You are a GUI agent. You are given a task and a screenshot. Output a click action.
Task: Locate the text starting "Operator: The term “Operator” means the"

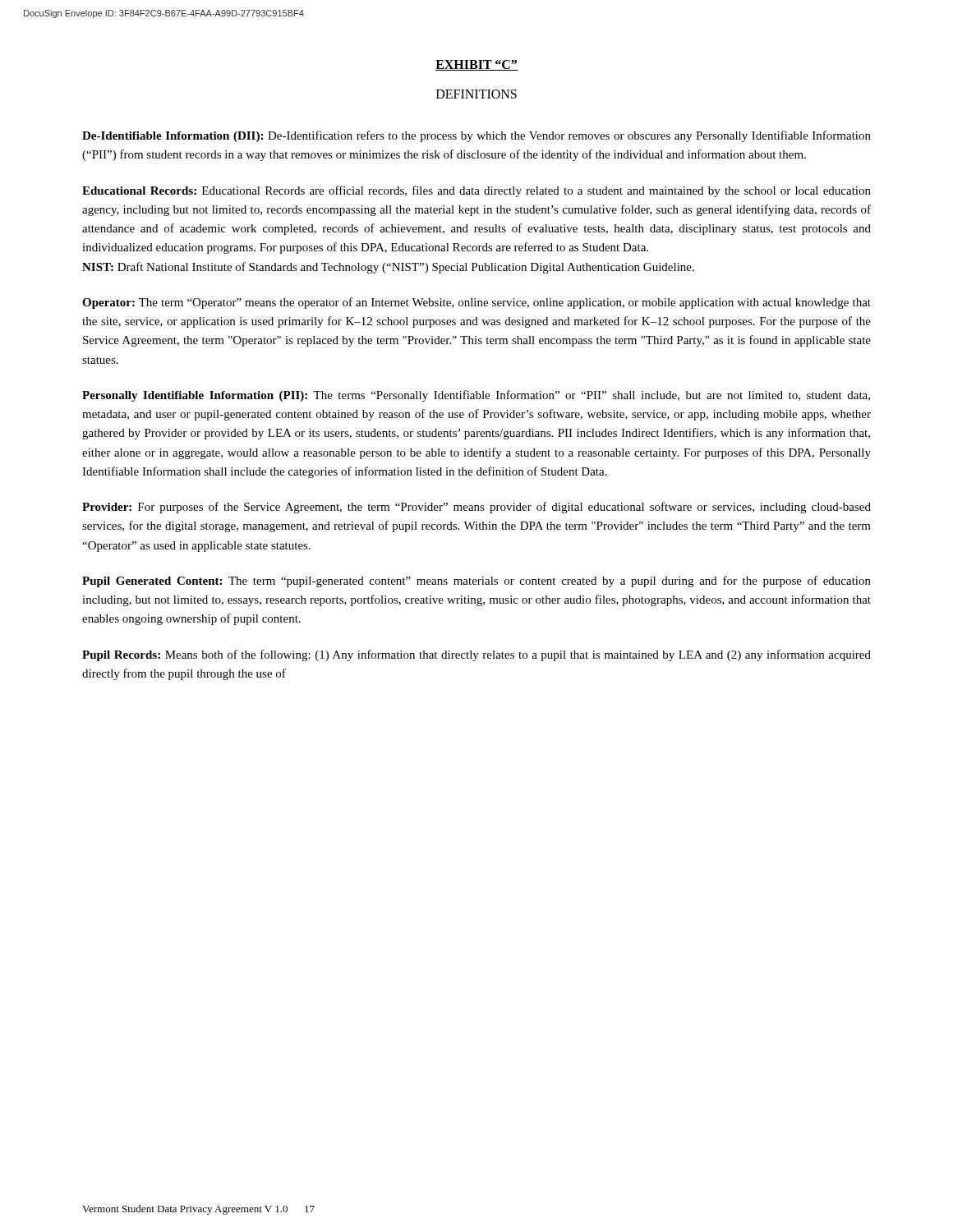coord(476,331)
